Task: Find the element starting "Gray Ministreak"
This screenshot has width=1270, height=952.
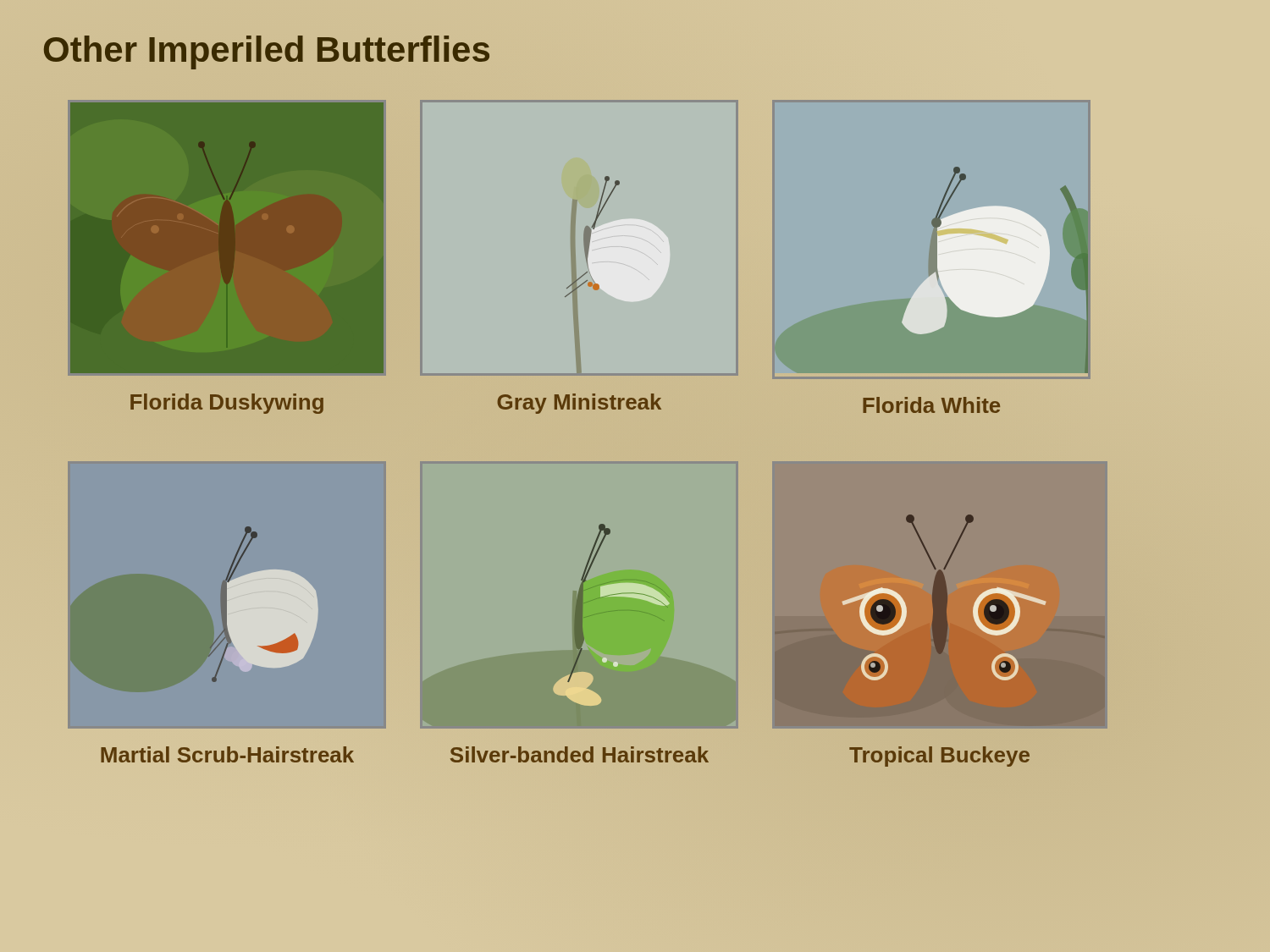Action: coord(579,402)
